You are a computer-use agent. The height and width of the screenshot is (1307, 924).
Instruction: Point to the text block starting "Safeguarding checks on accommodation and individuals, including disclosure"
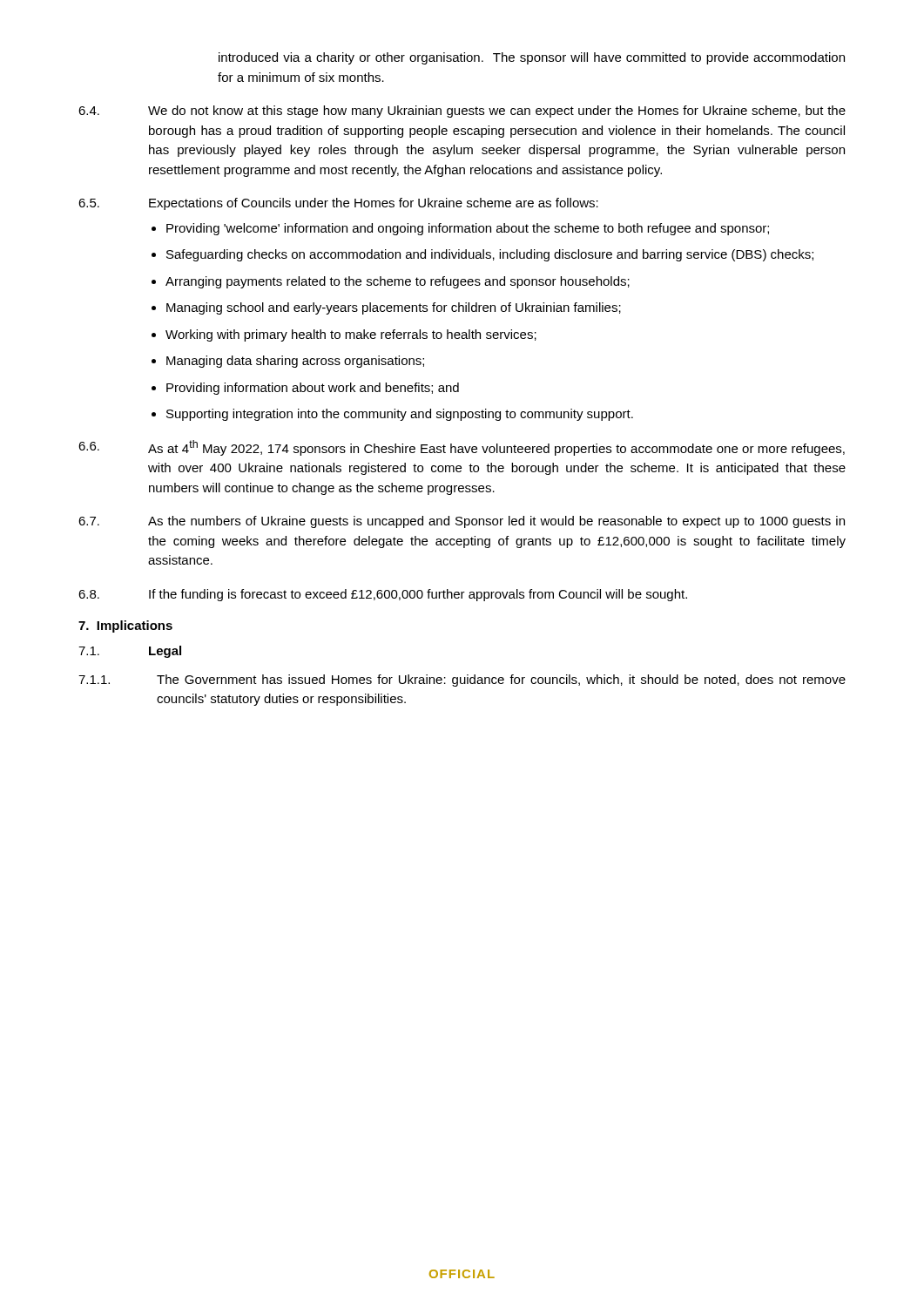coord(490,254)
